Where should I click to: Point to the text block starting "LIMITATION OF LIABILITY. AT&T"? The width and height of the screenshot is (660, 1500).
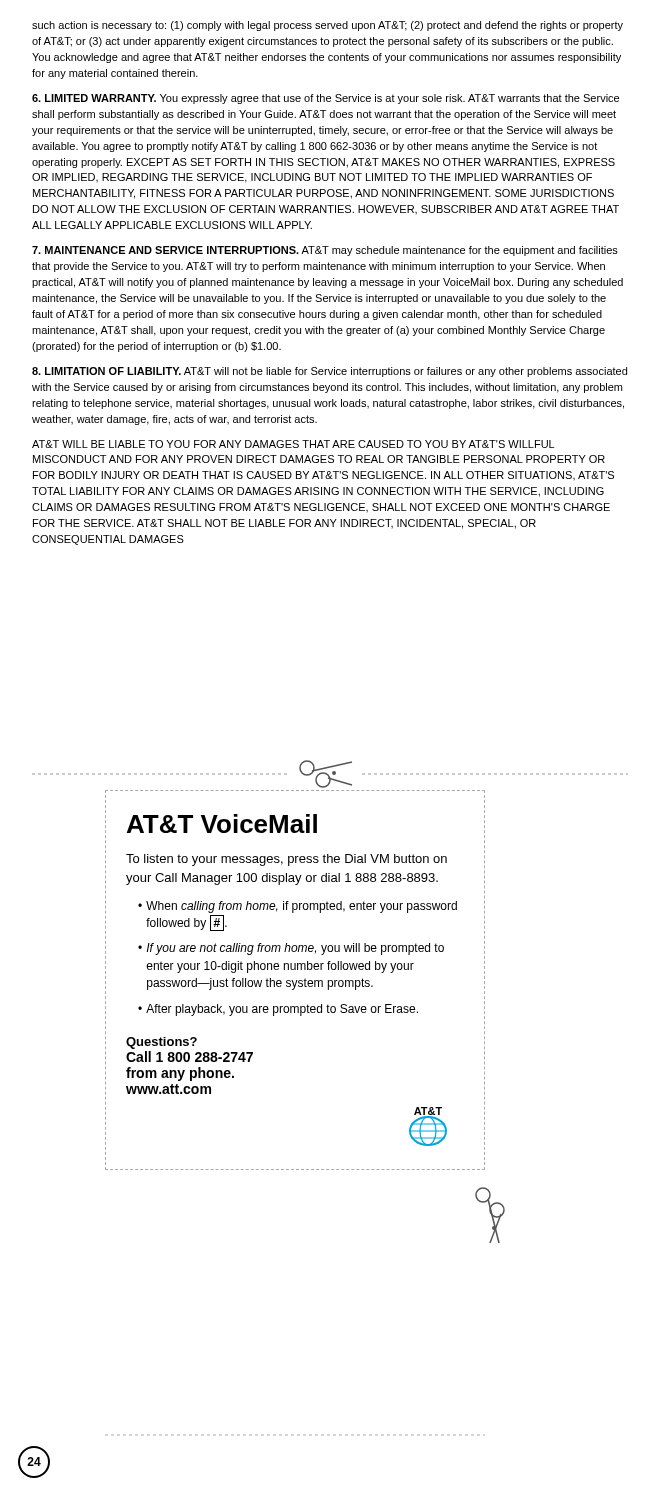330,395
